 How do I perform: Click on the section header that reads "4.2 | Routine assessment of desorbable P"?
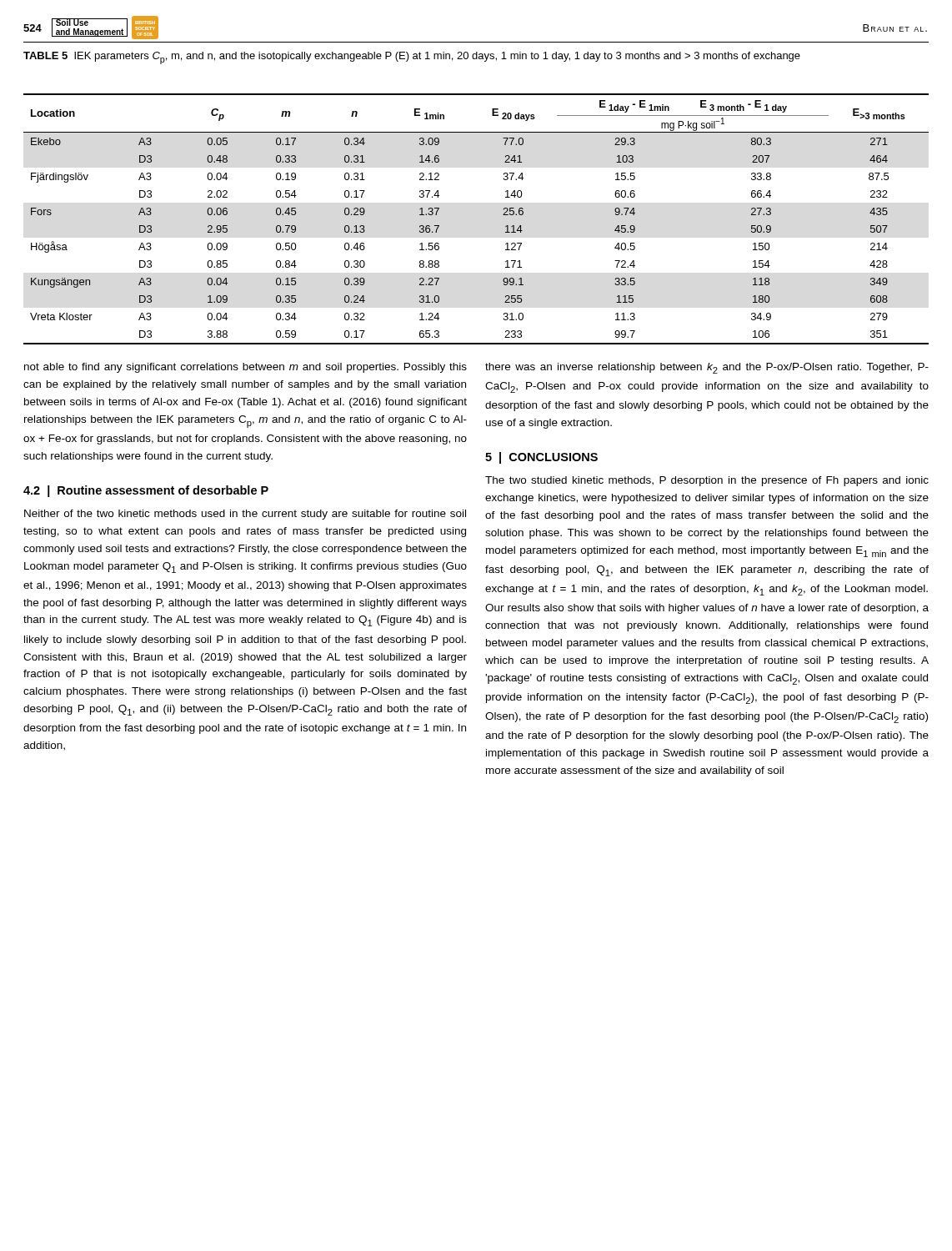146,490
